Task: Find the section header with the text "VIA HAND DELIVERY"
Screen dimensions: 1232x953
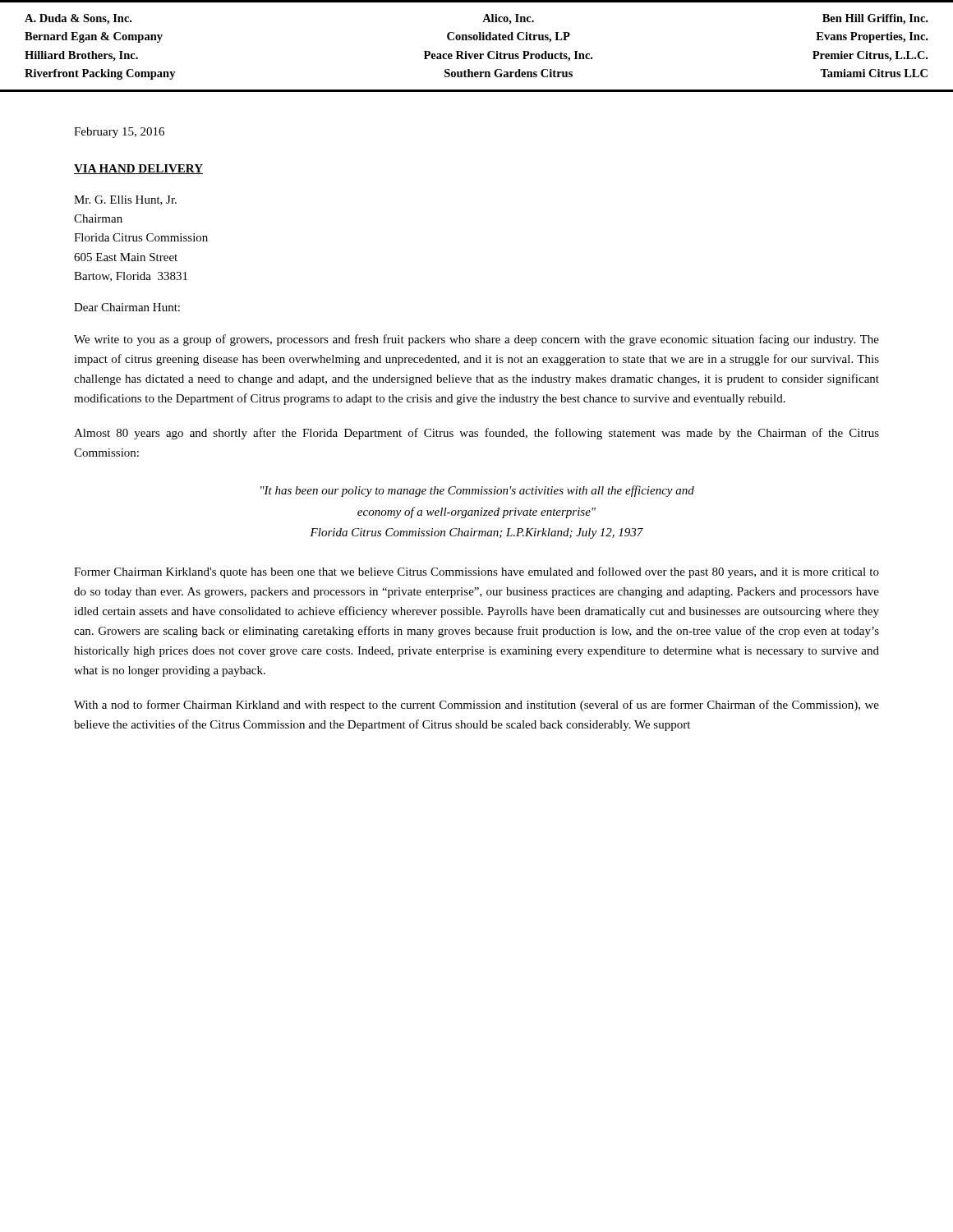Action: point(138,168)
